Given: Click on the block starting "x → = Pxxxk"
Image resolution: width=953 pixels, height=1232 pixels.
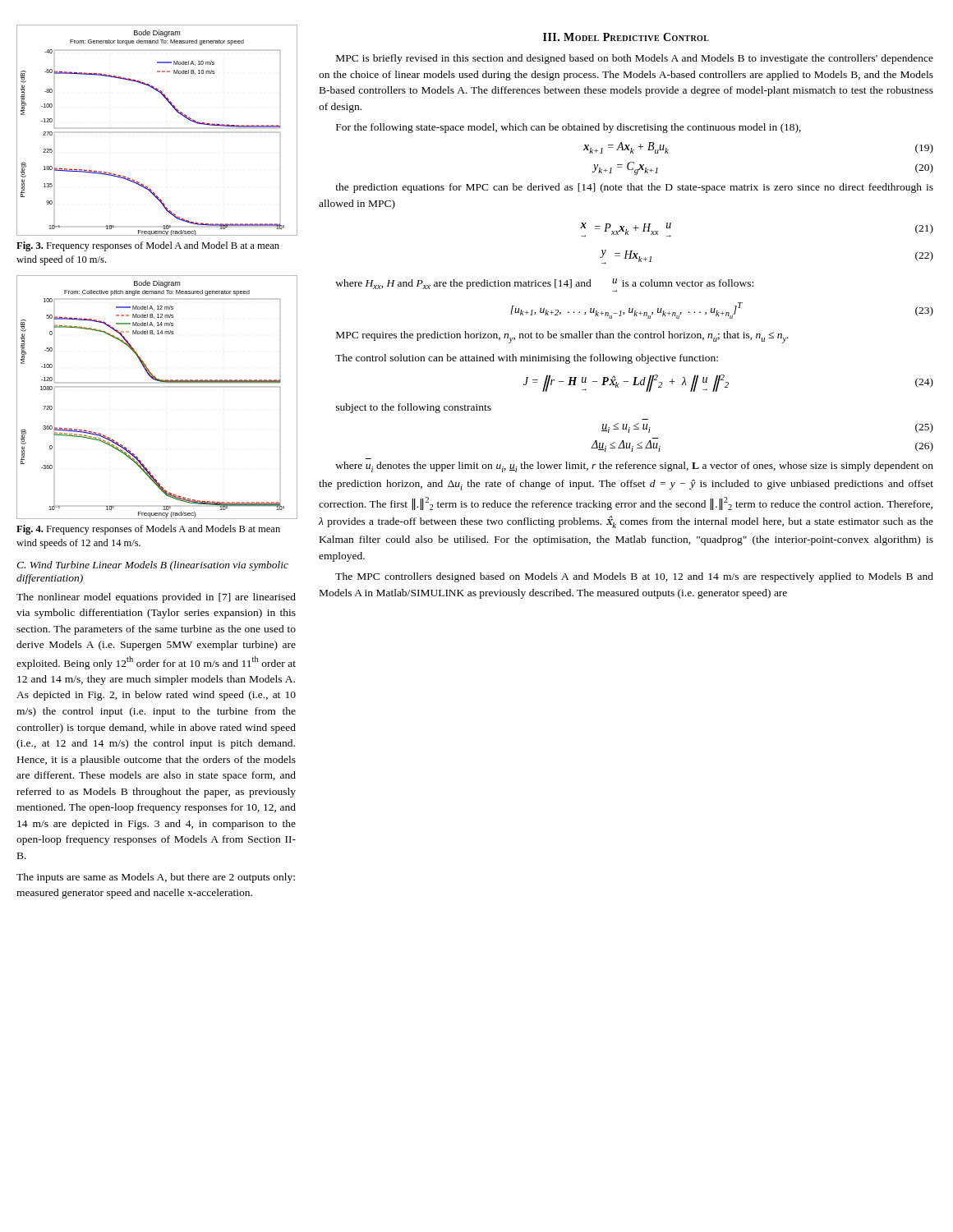Looking at the screenshot, I should [x=614, y=231].
